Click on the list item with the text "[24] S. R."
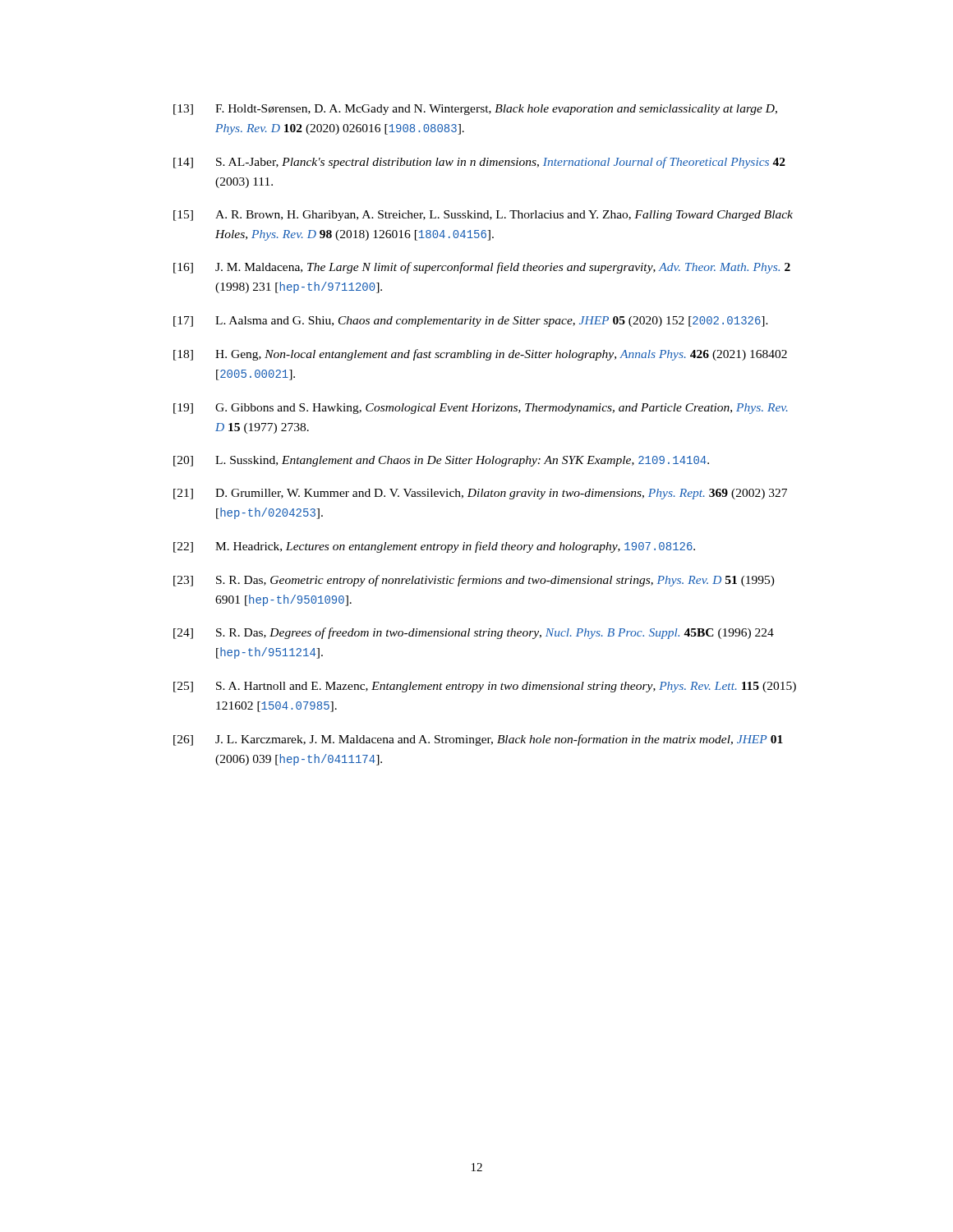This screenshot has width=953, height=1232. click(x=485, y=643)
